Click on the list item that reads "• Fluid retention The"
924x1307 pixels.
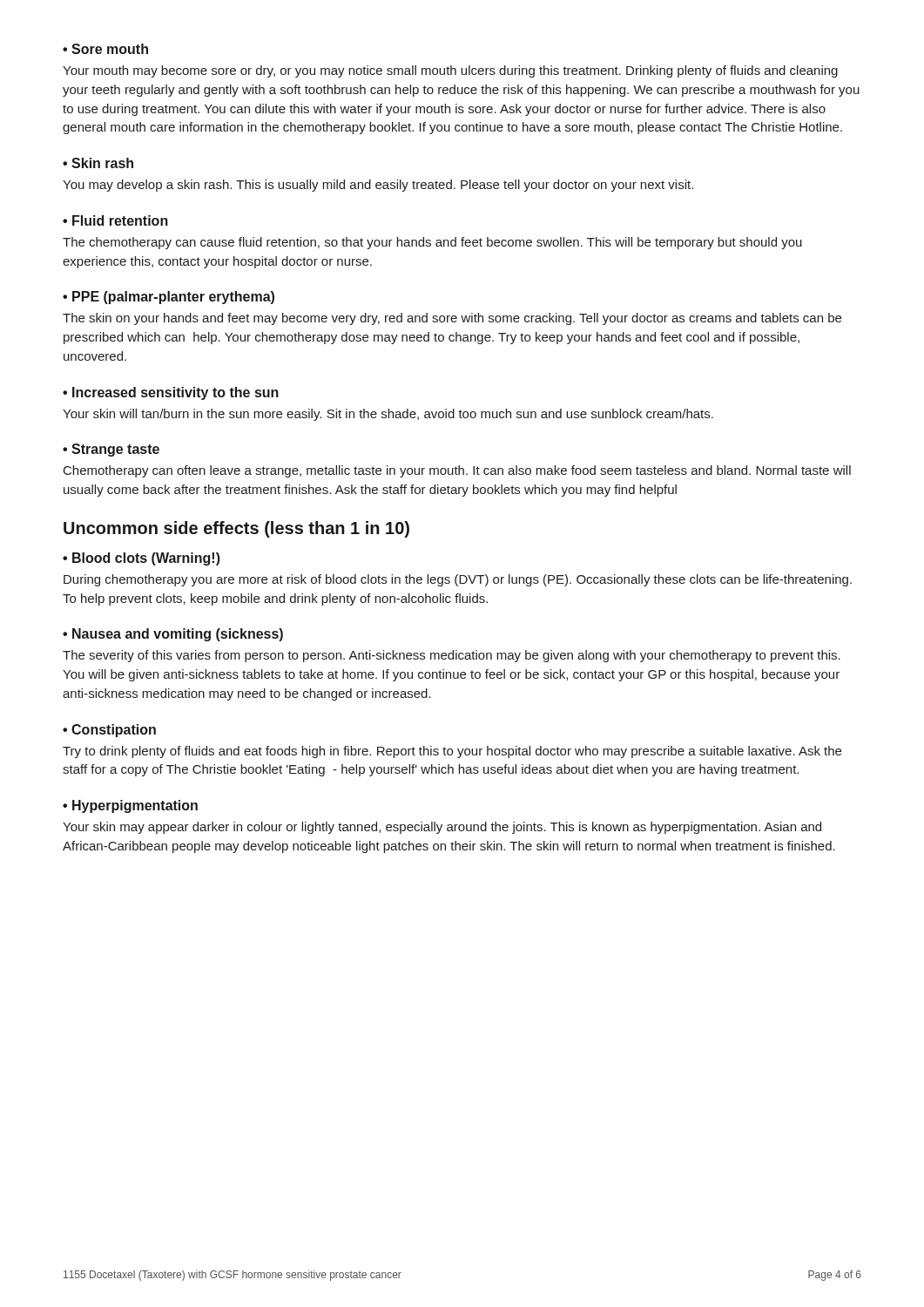(x=462, y=242)
